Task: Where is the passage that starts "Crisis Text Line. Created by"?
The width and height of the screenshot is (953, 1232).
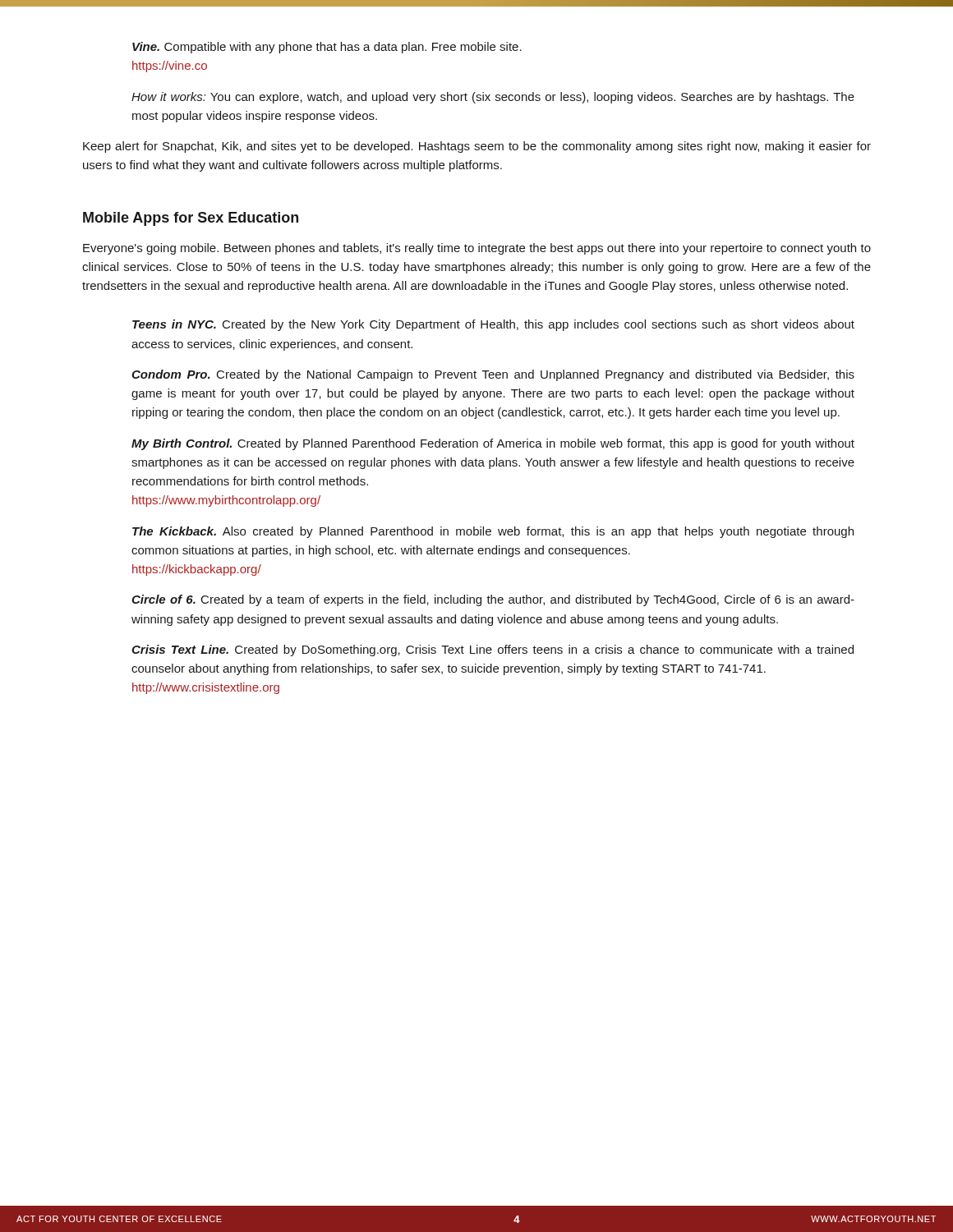Action: (x=493, y=668)
